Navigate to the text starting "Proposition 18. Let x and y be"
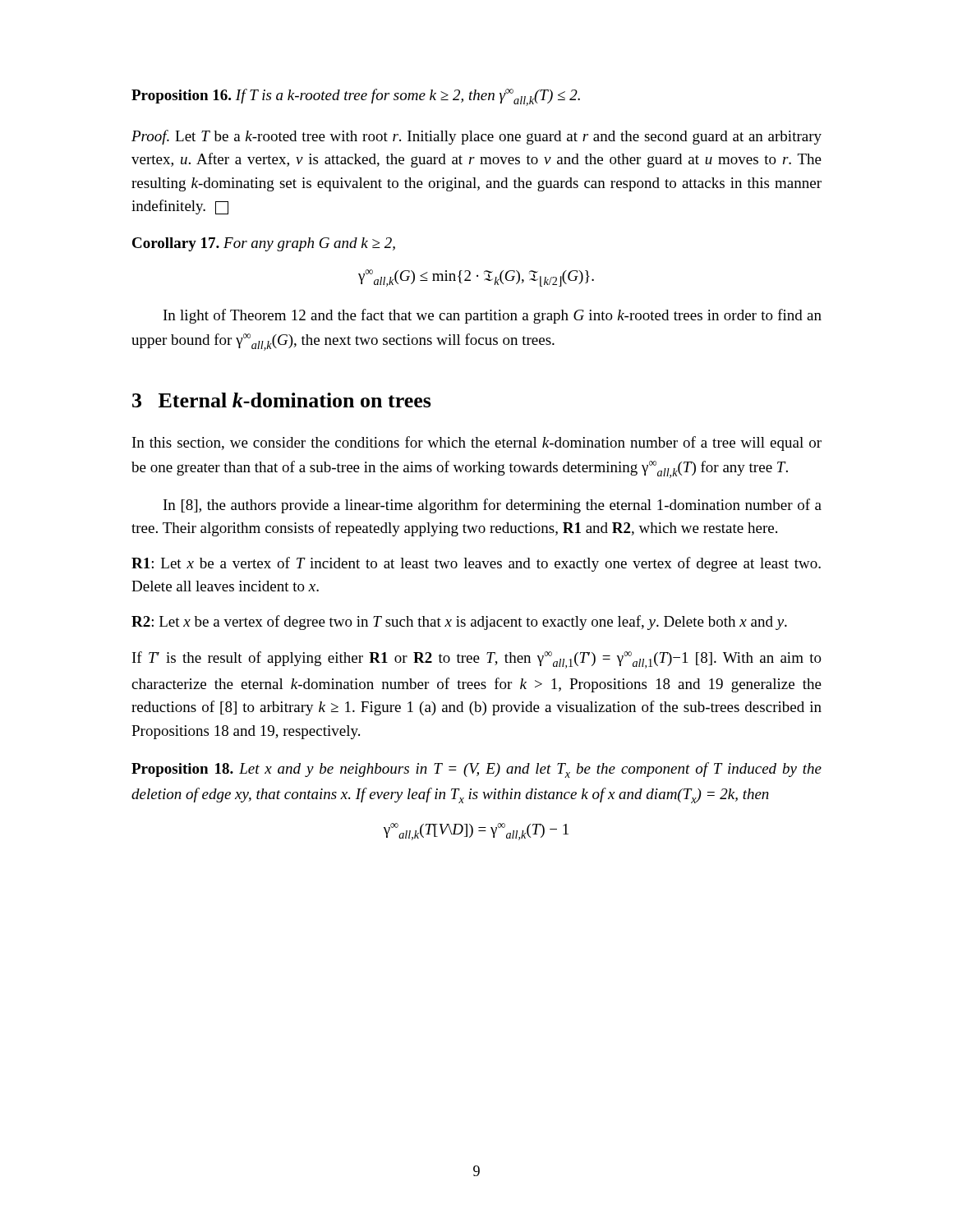This screenshot has width=953, height=1232. [476, 783]
